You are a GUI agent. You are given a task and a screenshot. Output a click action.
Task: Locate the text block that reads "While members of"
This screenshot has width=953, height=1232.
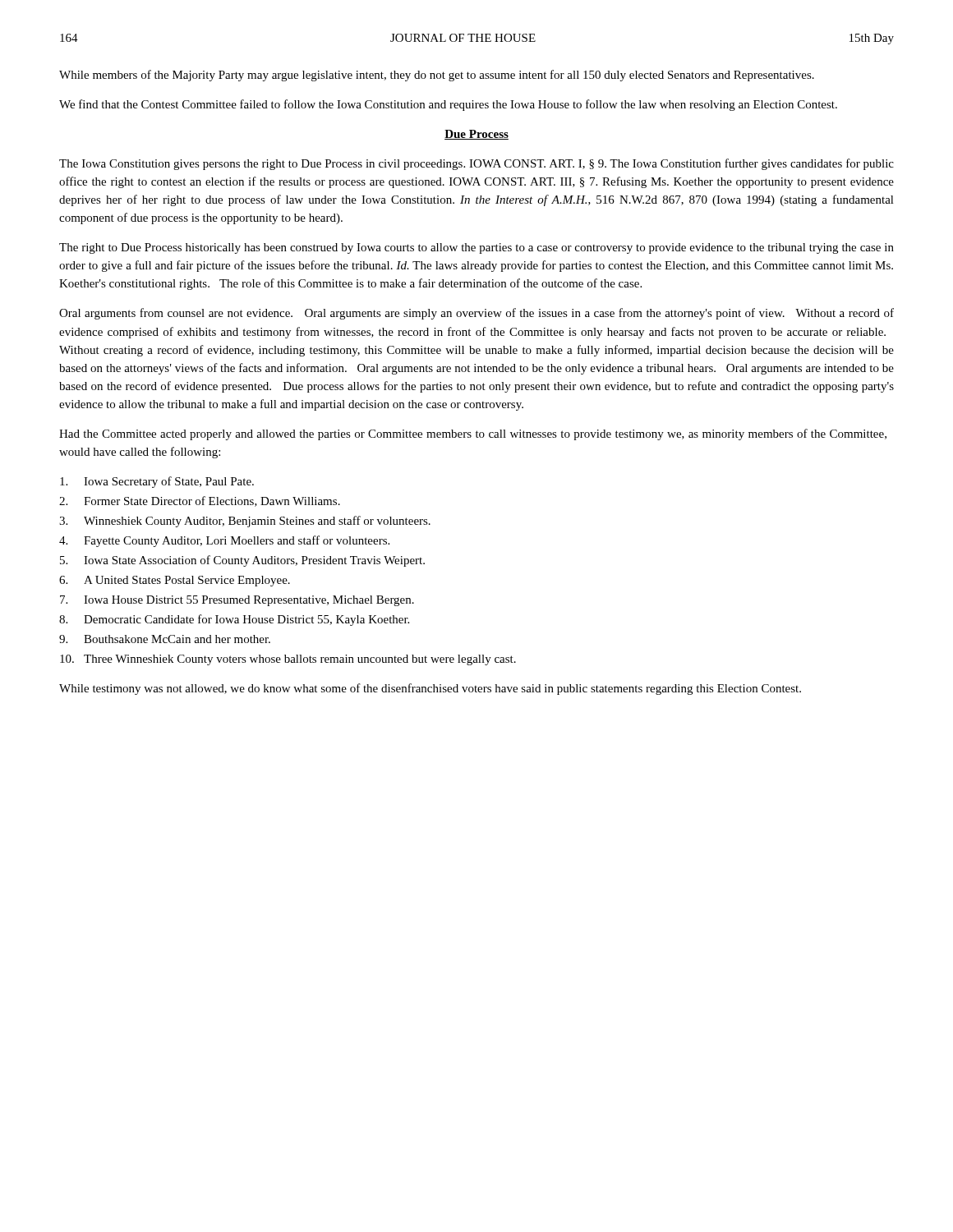tap(437, 75)
